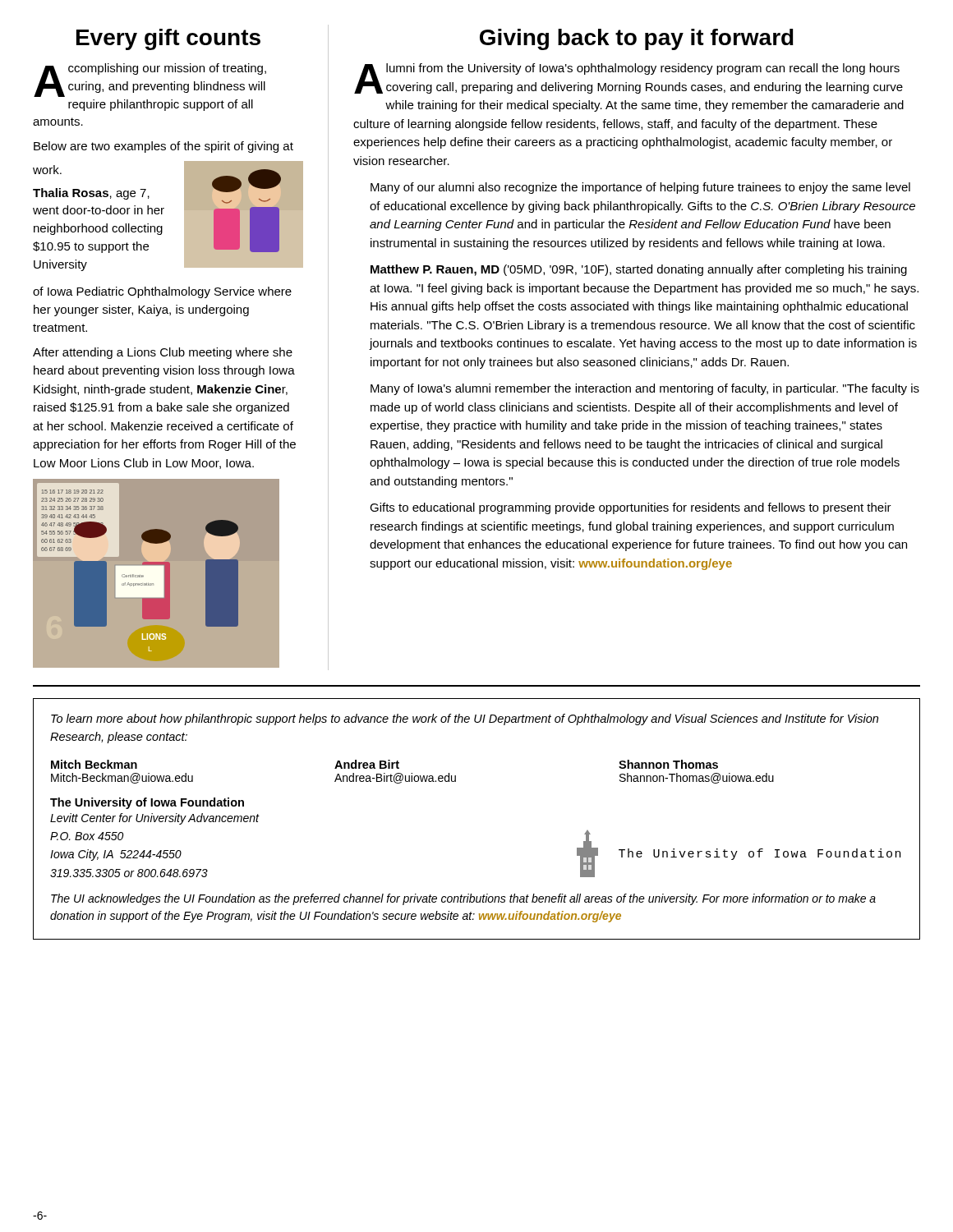The width and height of the screenshot is (953, 1232).
Task: Find the block on this page that starts "Many of our alumni also recognize the"
Action: tap(645, 215)
